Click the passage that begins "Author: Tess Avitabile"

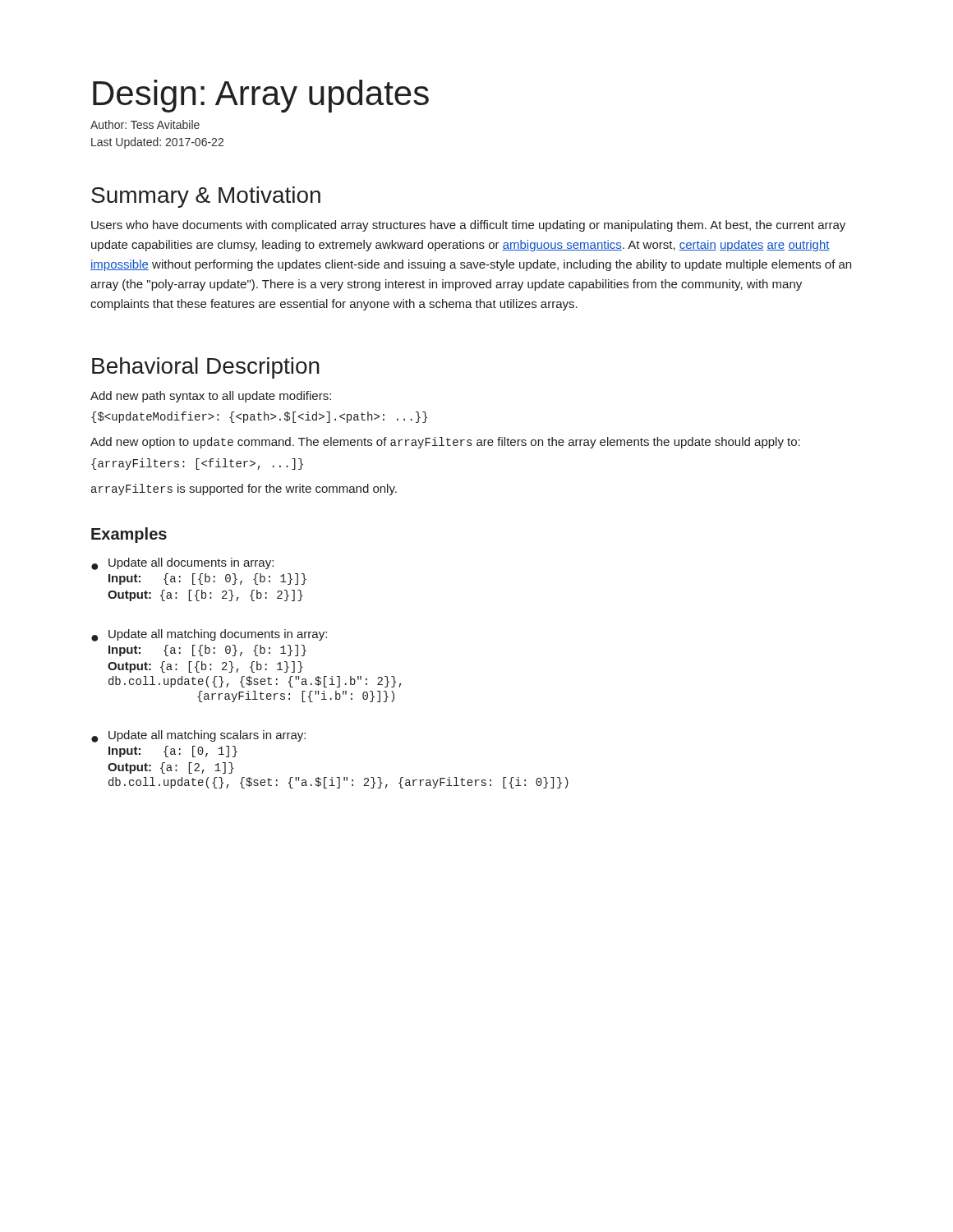tap(145, 124)
